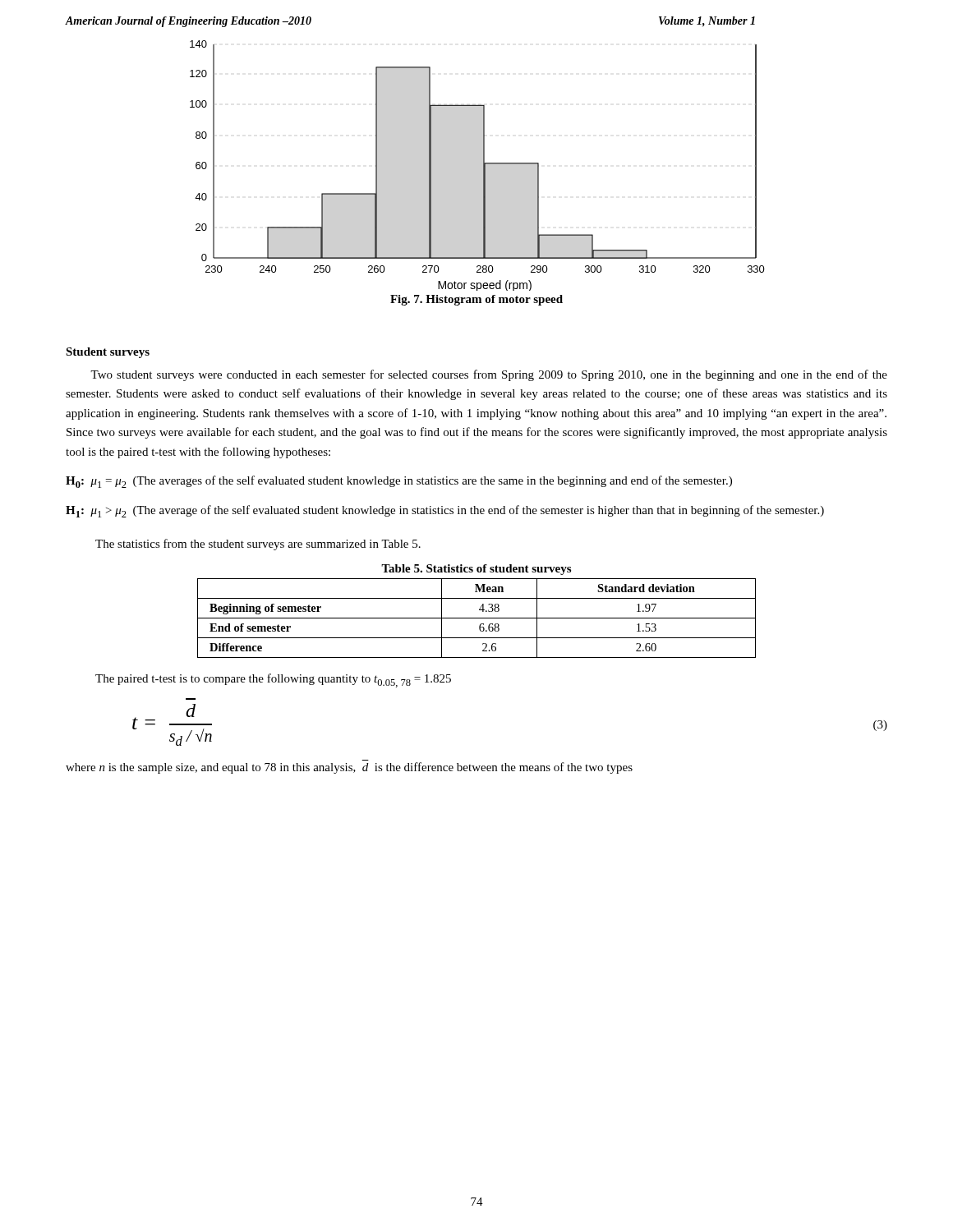Point to the text block starting "Two student surveys were"
The height and width of the screenshot is (1232, 953).
(x=476, y=413)
